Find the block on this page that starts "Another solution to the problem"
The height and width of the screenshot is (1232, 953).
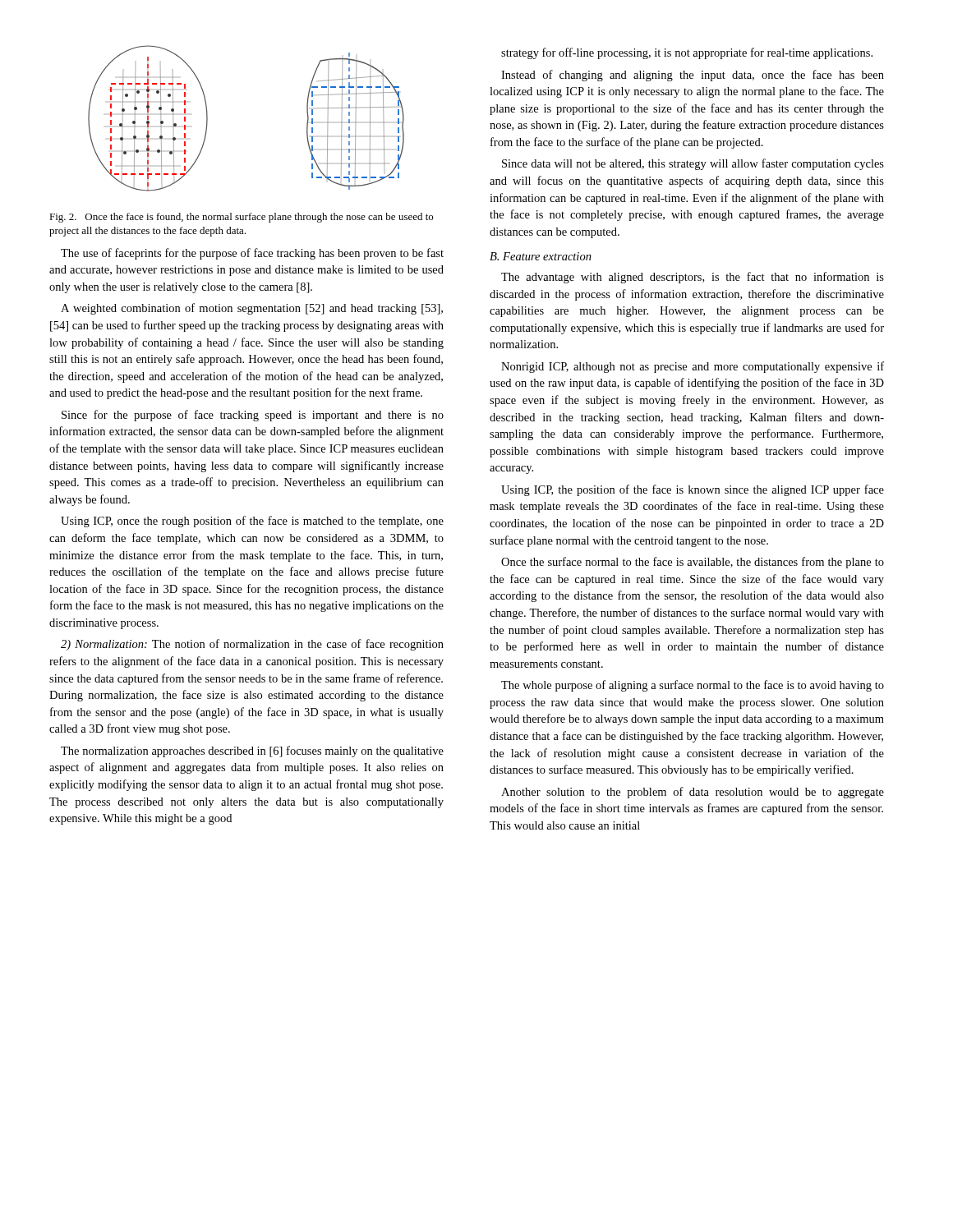(687, 809)
